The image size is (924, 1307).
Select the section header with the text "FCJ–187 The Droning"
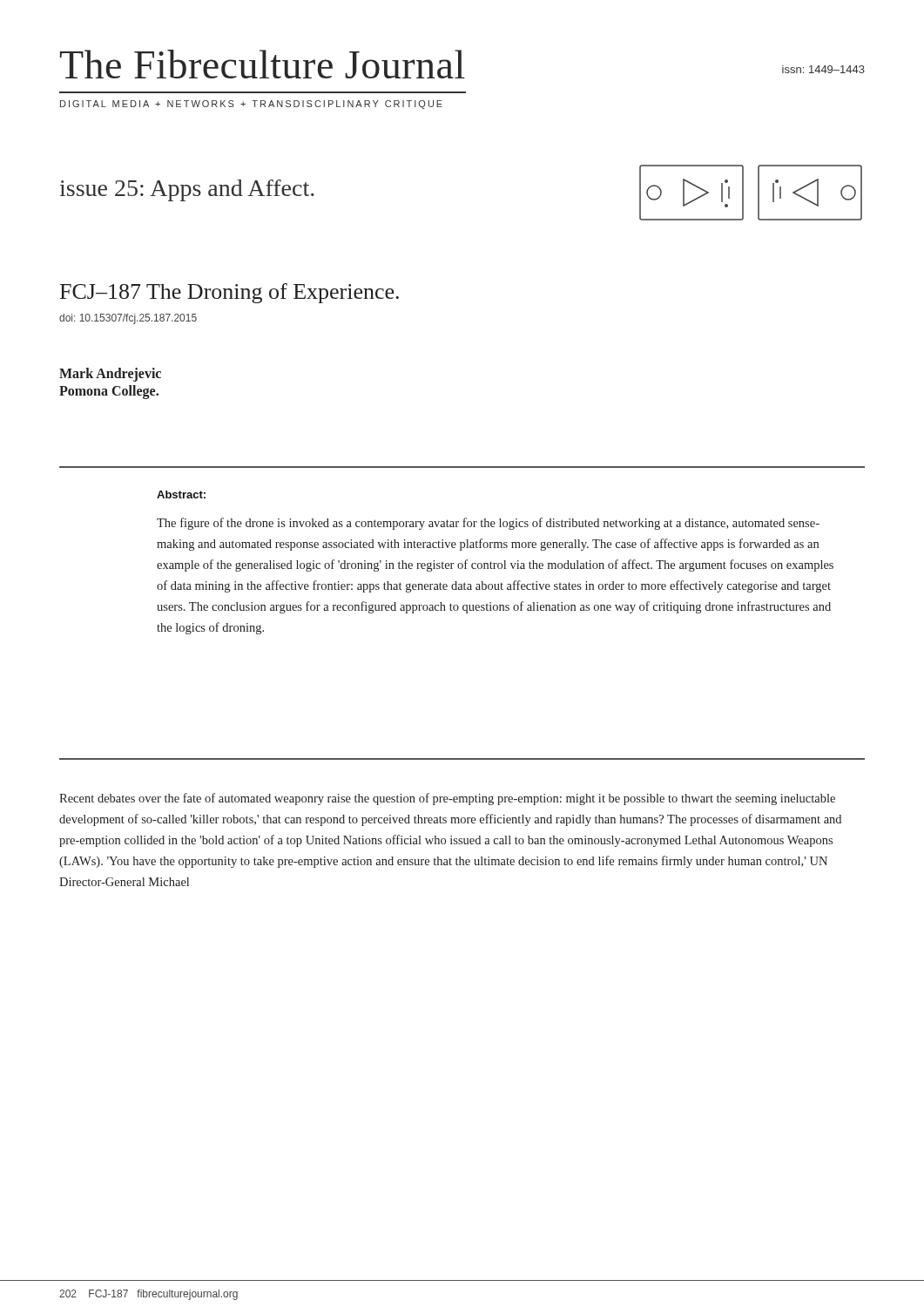click(230, 292)
